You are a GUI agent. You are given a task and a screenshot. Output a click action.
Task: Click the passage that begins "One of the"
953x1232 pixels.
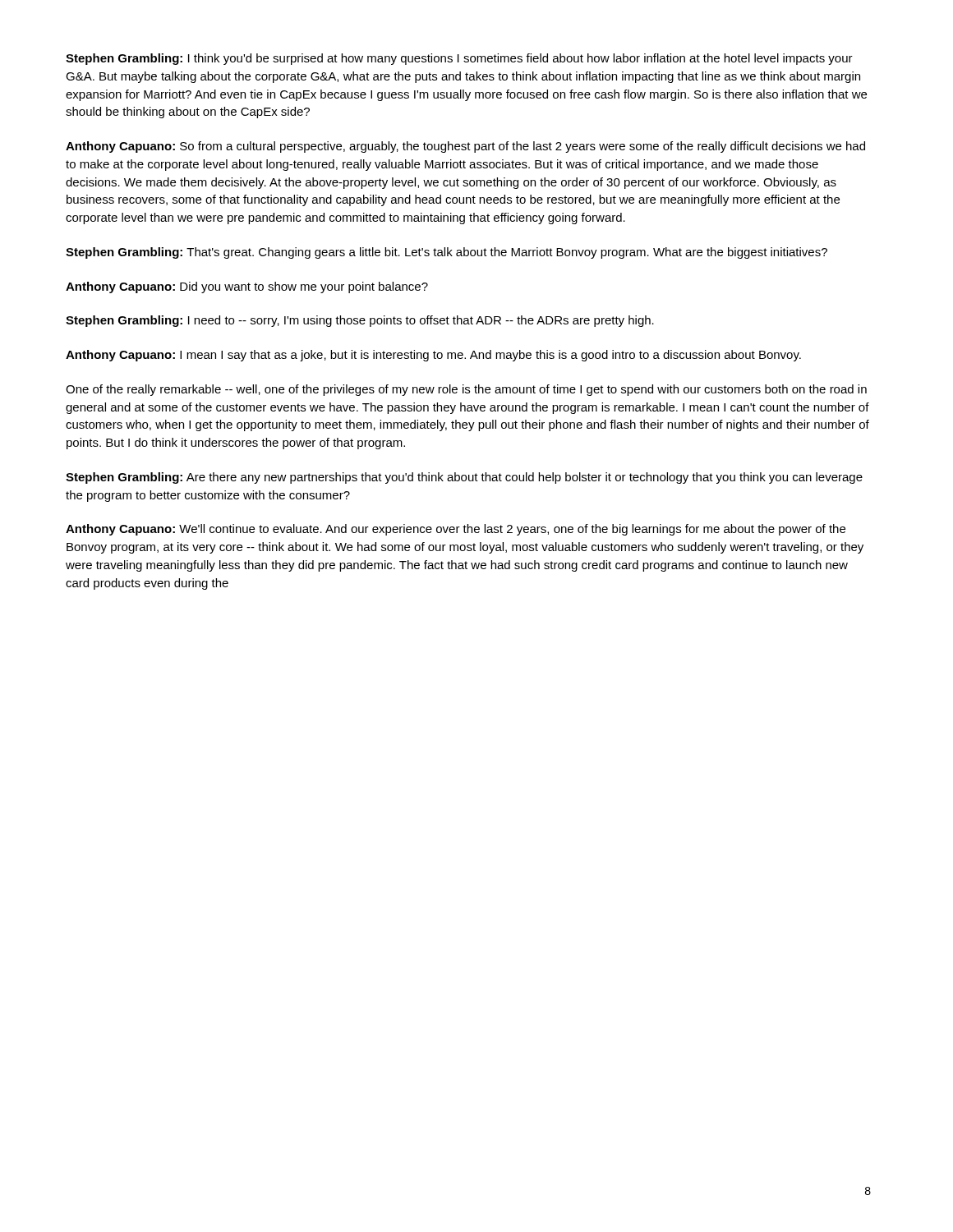tap(467, 415)
